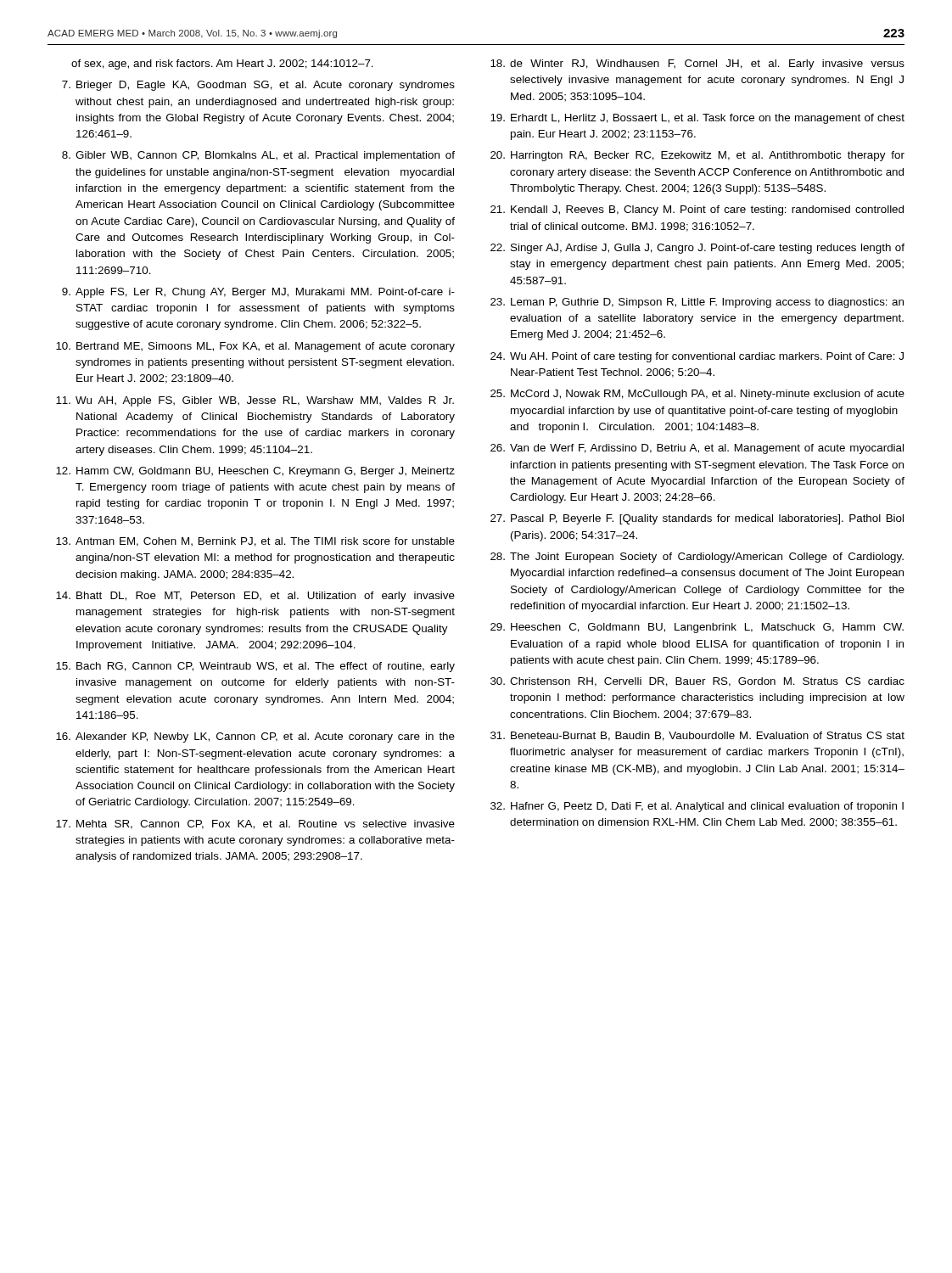Navigate to the block starting "29. Heeschen C, Goldmann BU,"
Screen dimensions: 1273x952
(x=693, y=643)
